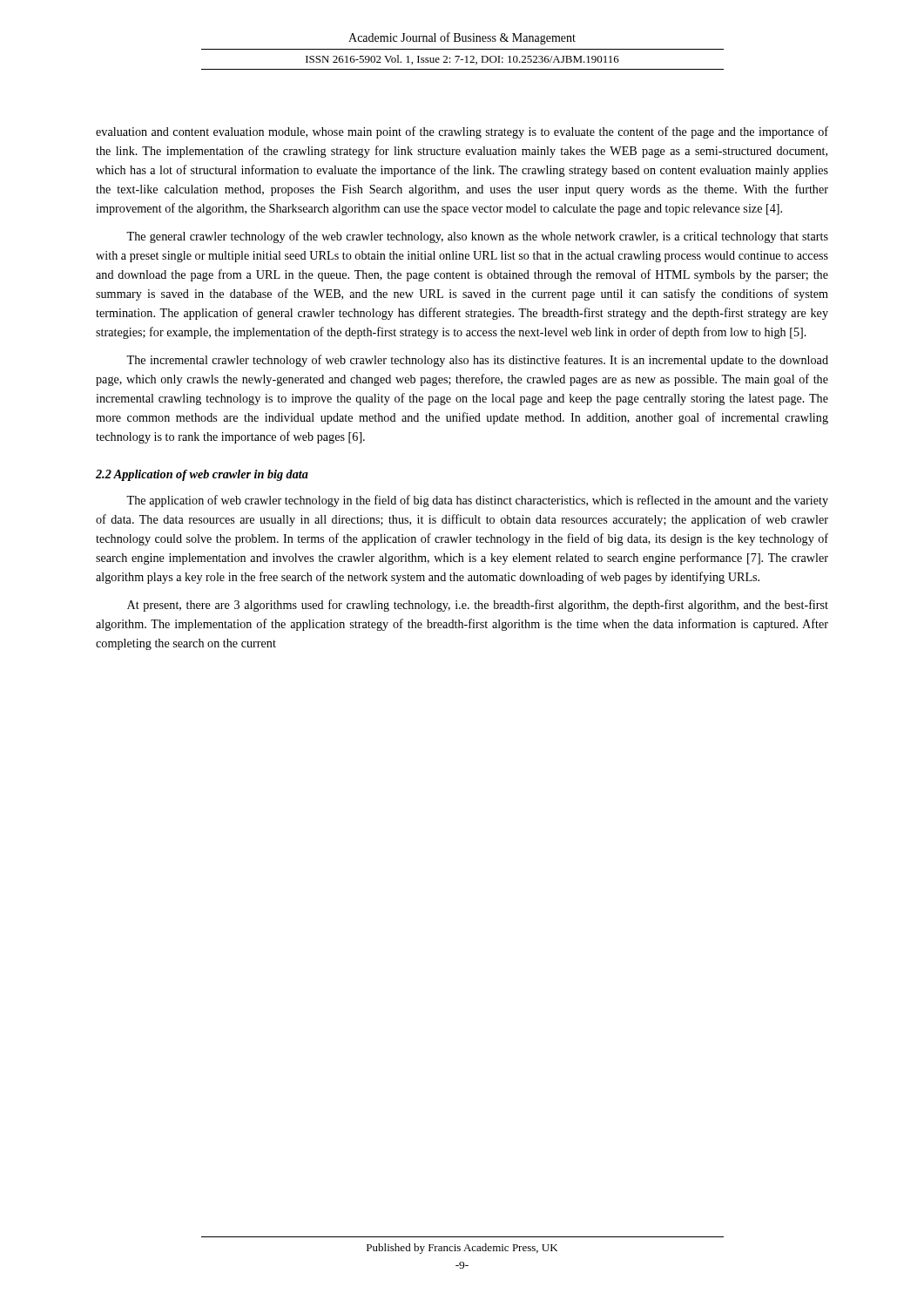Select the text block starting "The application of web crawler technology in the"
Viewport: 924px width, 1307px height.
pos(462,538)
